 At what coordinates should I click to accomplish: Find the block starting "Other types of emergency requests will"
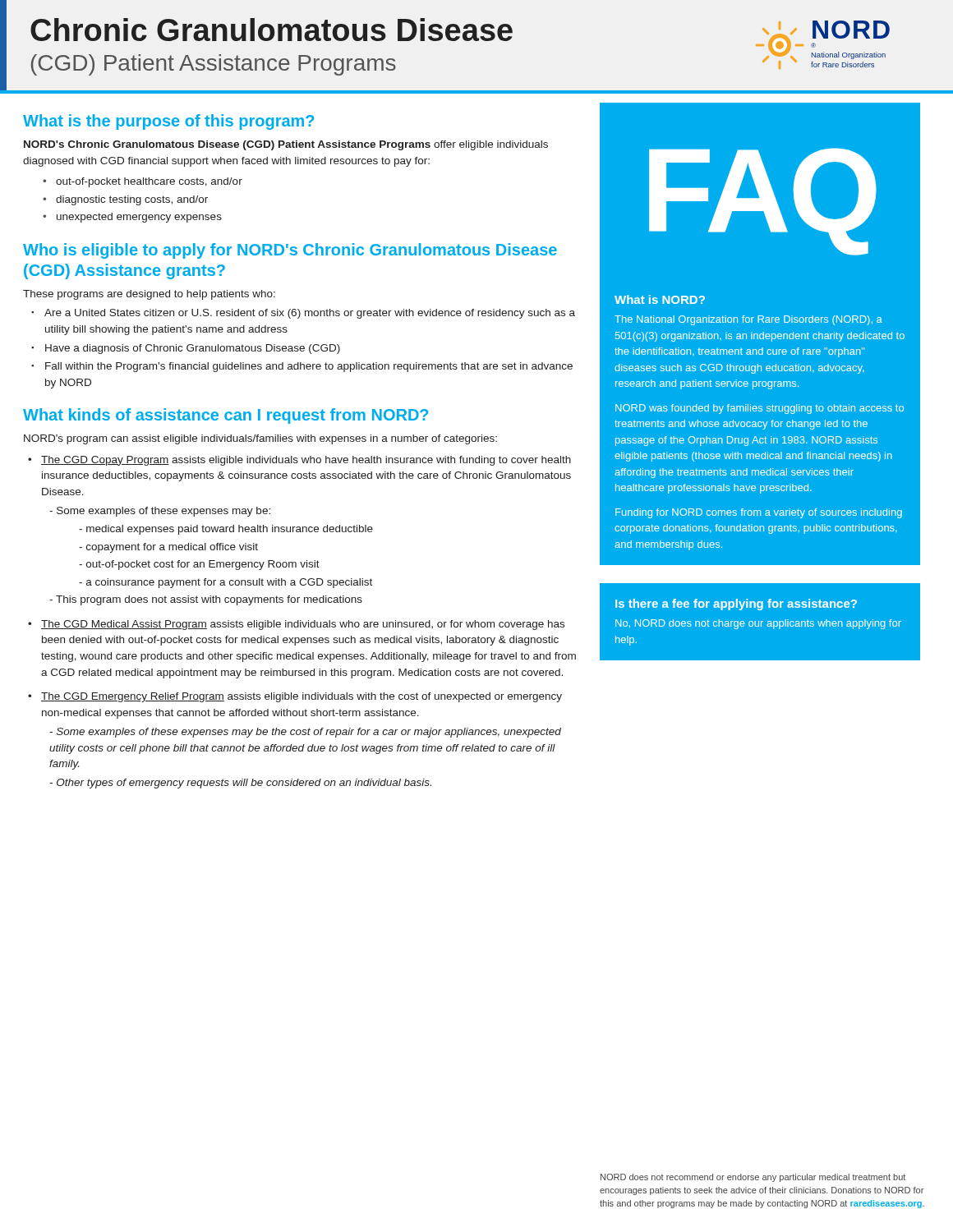[x=241, y=782]
